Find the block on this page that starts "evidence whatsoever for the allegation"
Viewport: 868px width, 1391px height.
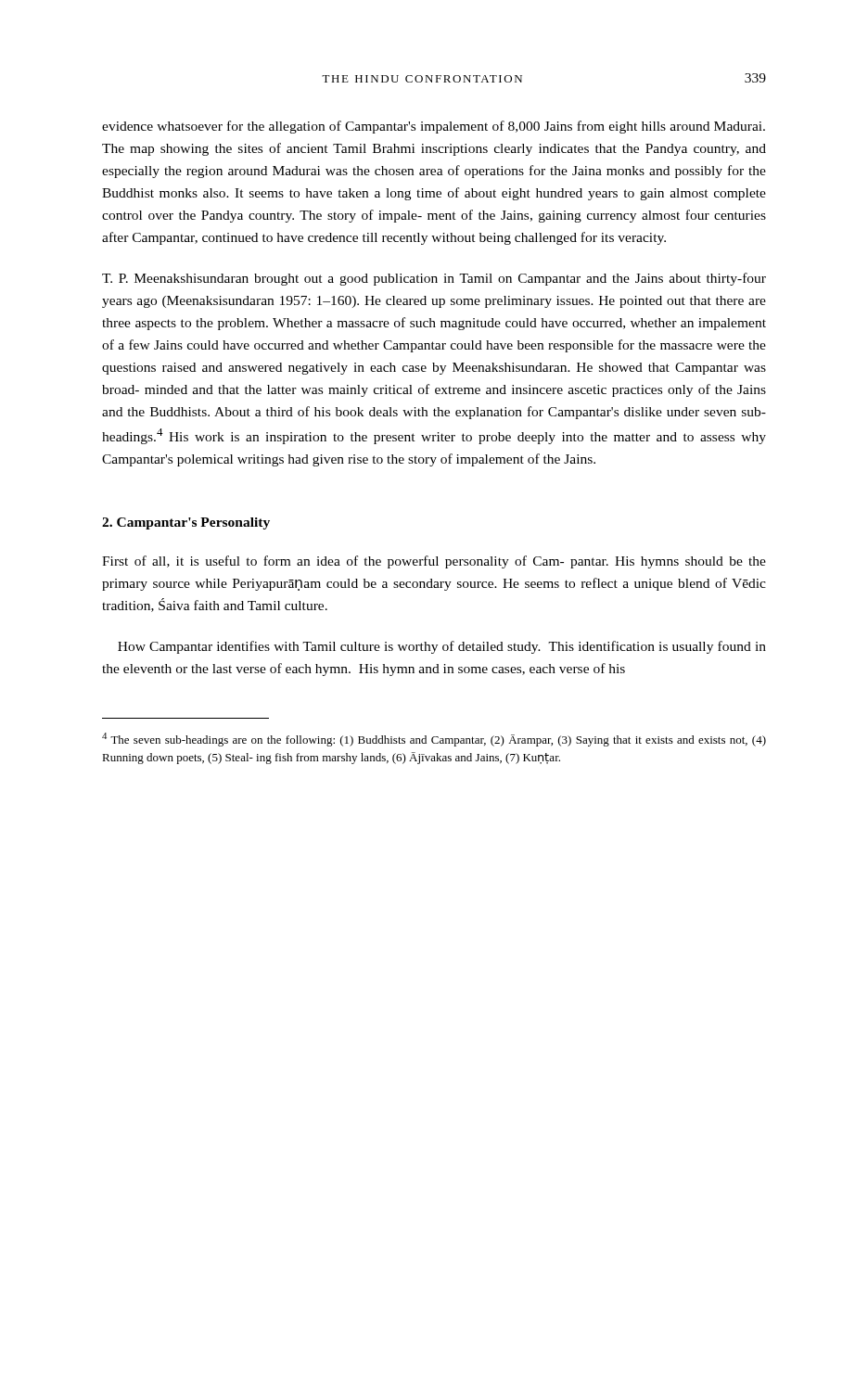pos(434,181)
